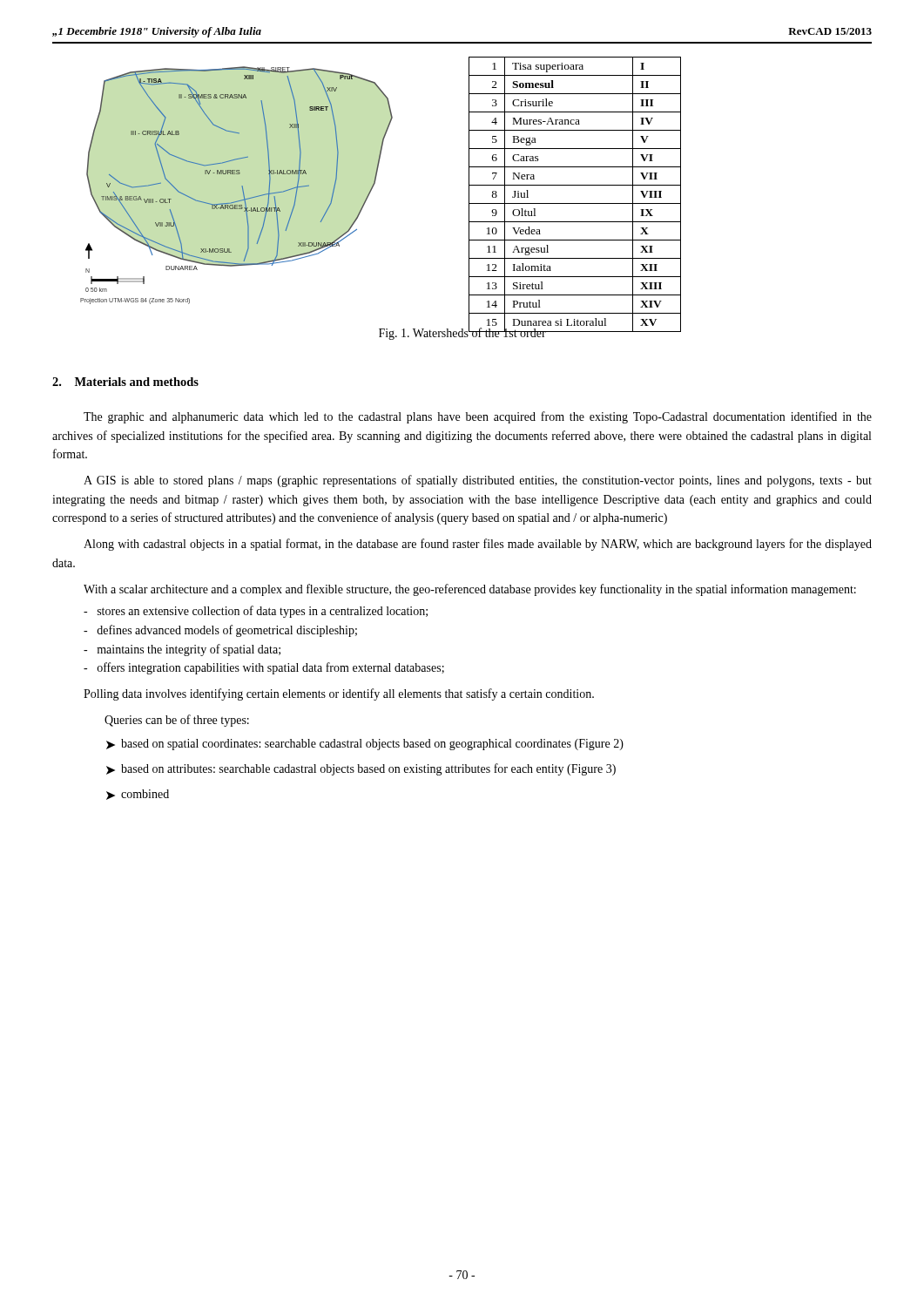
Task: Locate the text block with the text "Queries can be of"
Action: [177, 720]
